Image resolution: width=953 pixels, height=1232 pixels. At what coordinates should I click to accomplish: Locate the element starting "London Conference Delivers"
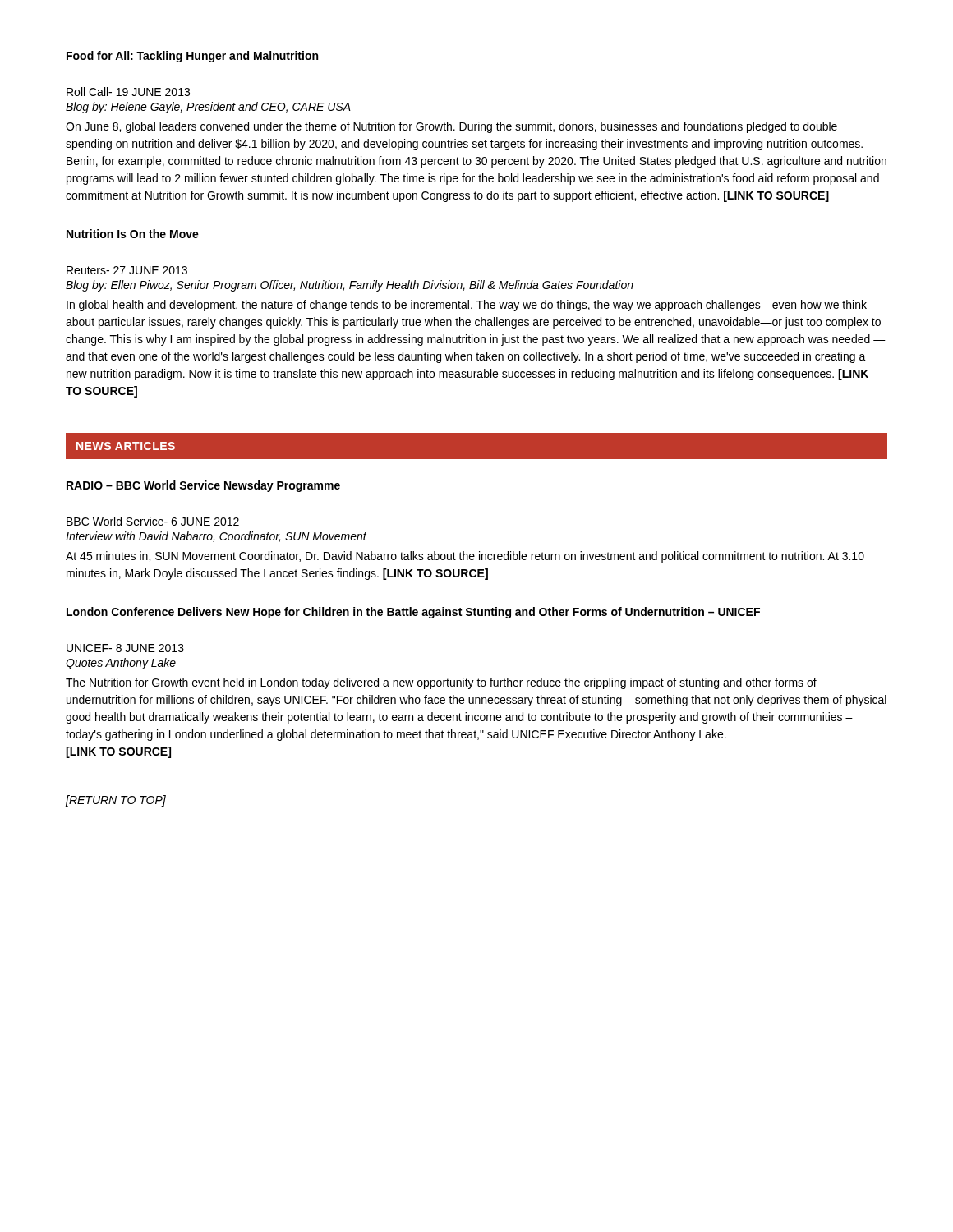coord(413,612)
